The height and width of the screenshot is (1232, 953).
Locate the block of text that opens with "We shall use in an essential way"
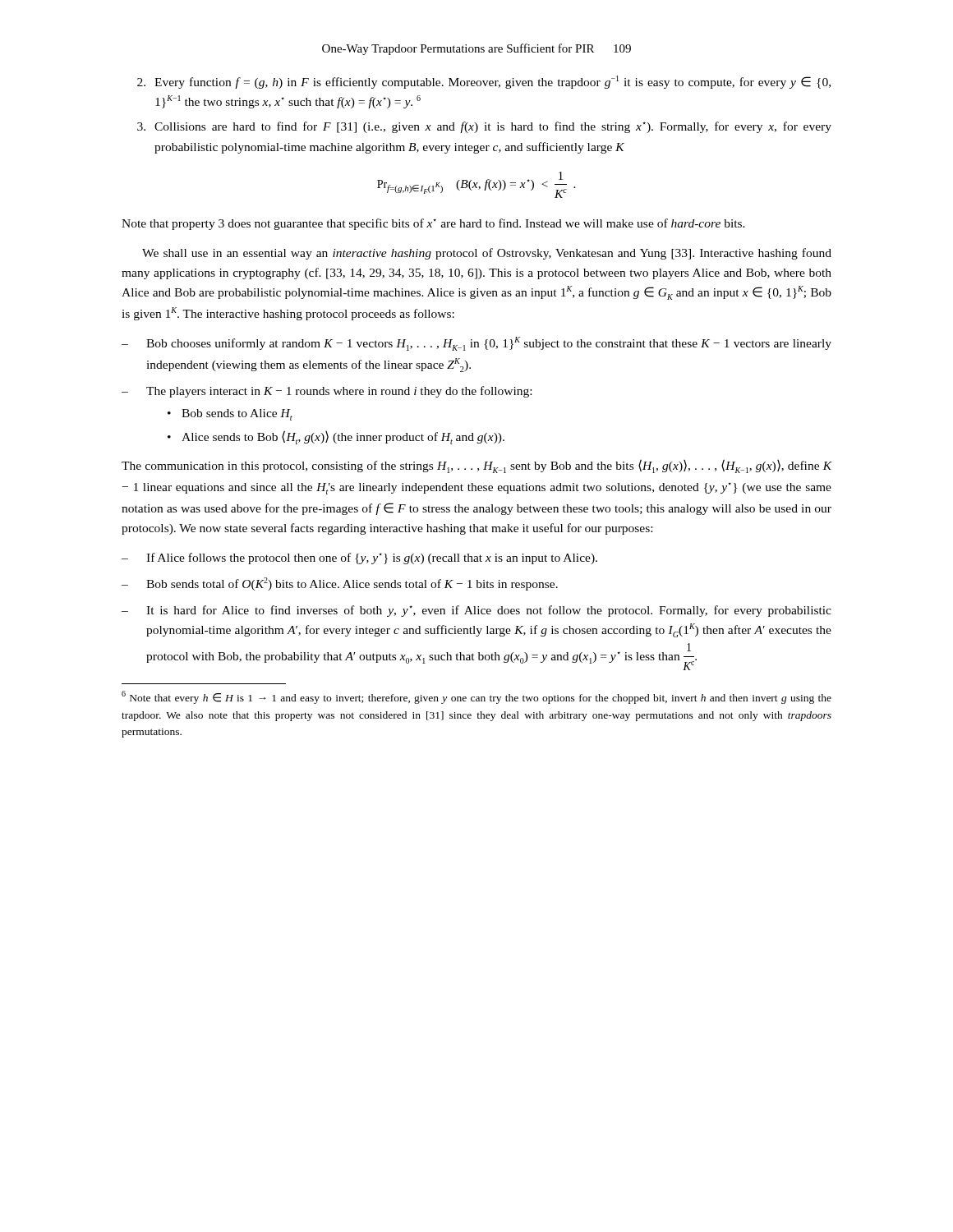pos(476,283)
